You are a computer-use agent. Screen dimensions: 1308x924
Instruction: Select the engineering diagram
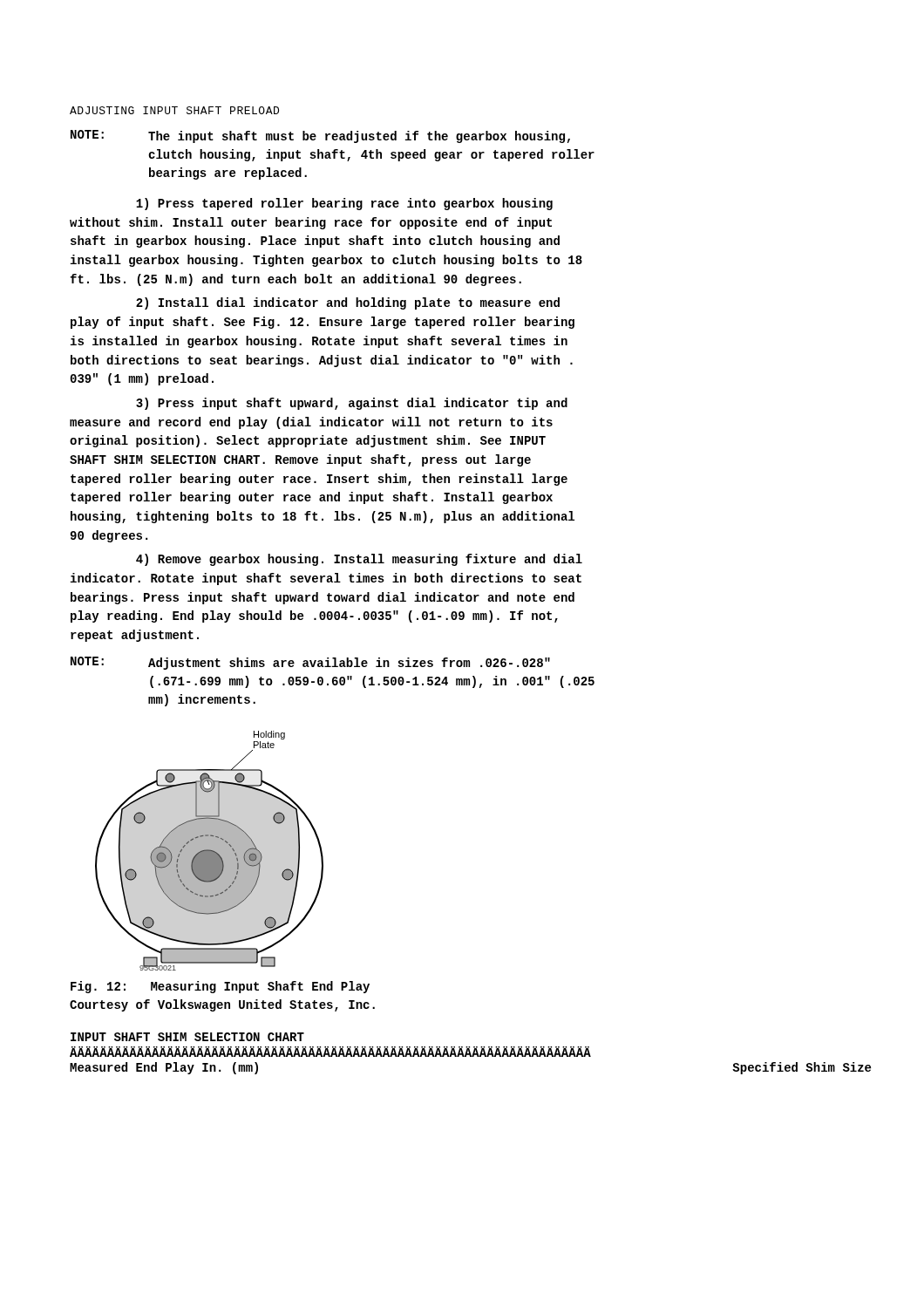(x=218, y=848)
